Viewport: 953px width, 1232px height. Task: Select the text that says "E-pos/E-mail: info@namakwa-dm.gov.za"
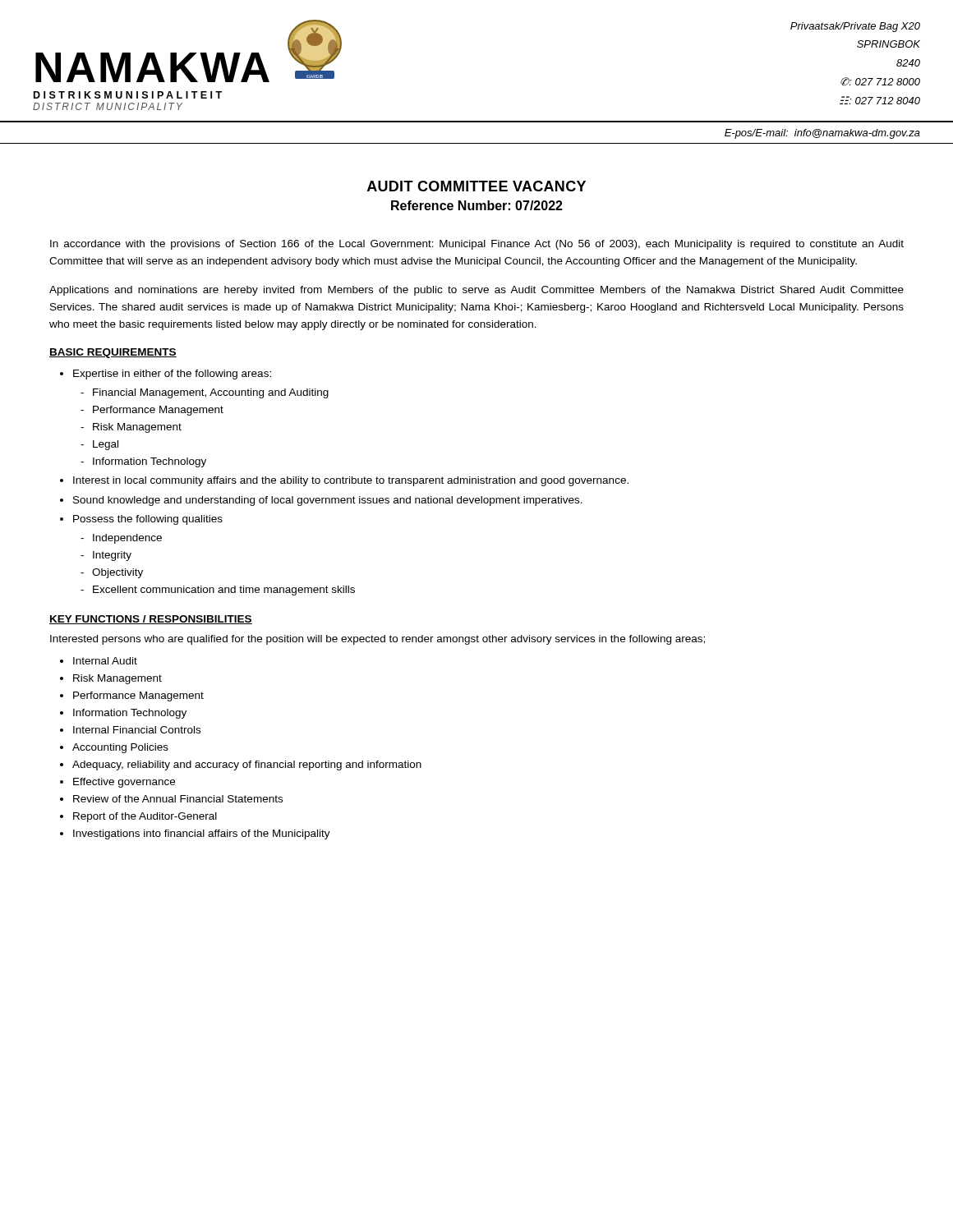pos(822,133)
